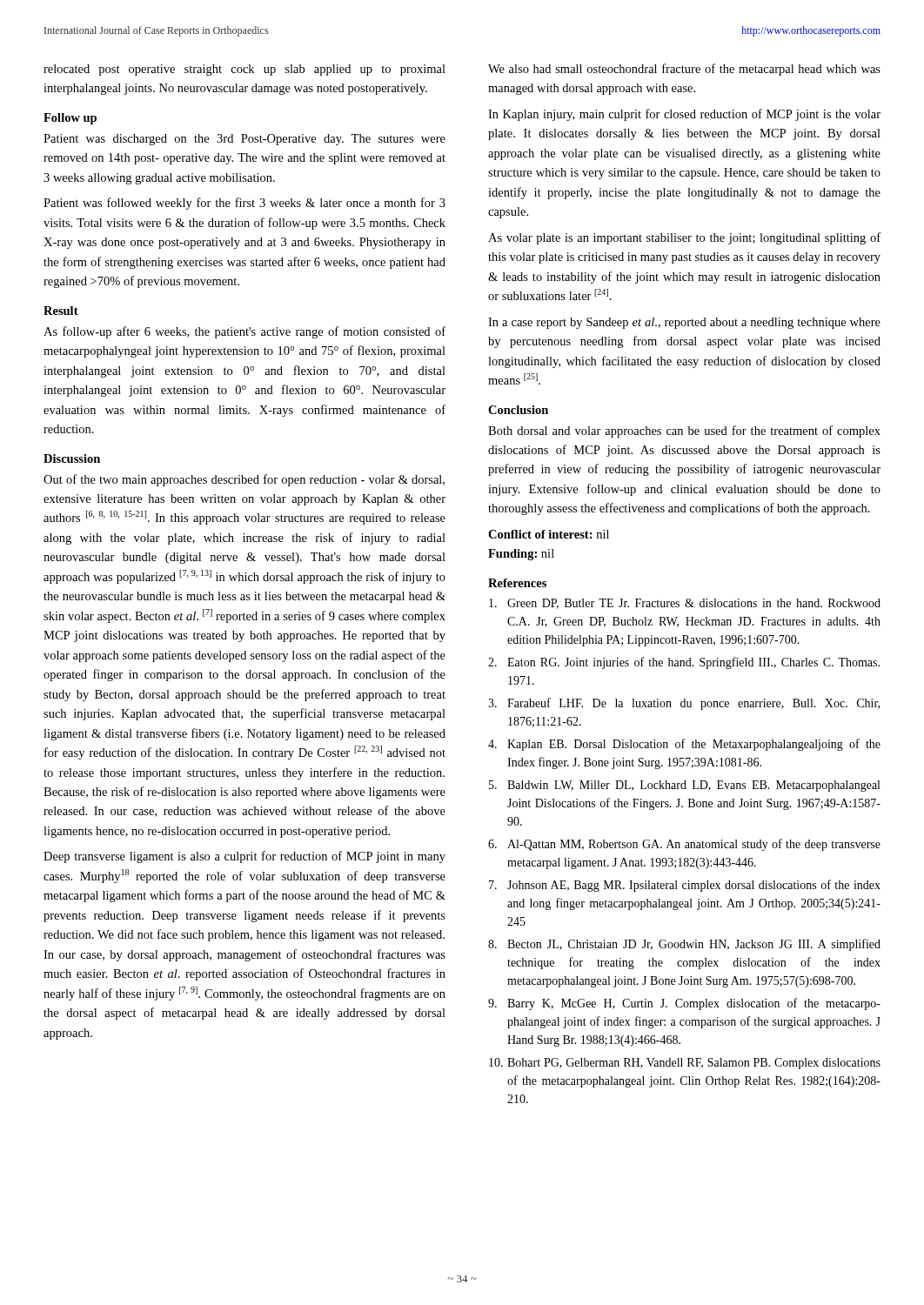Locate the list item with the text "7. Johnson AE,"
This screenshot has height=1305, width=924.
click(684, 903)
